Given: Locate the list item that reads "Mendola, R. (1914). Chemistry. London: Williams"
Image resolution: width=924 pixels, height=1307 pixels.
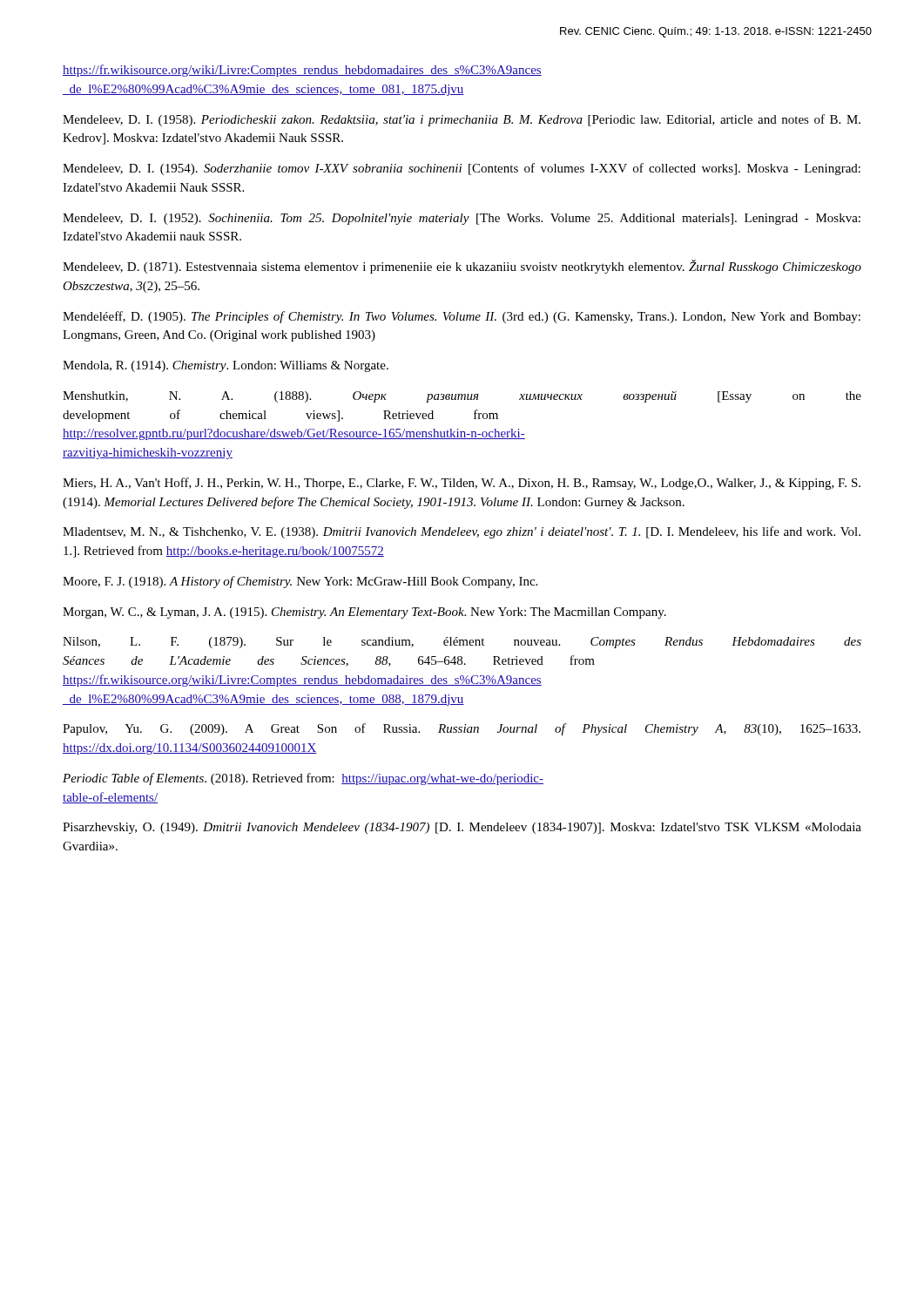Looking at the screenshot, I should 226,365.
